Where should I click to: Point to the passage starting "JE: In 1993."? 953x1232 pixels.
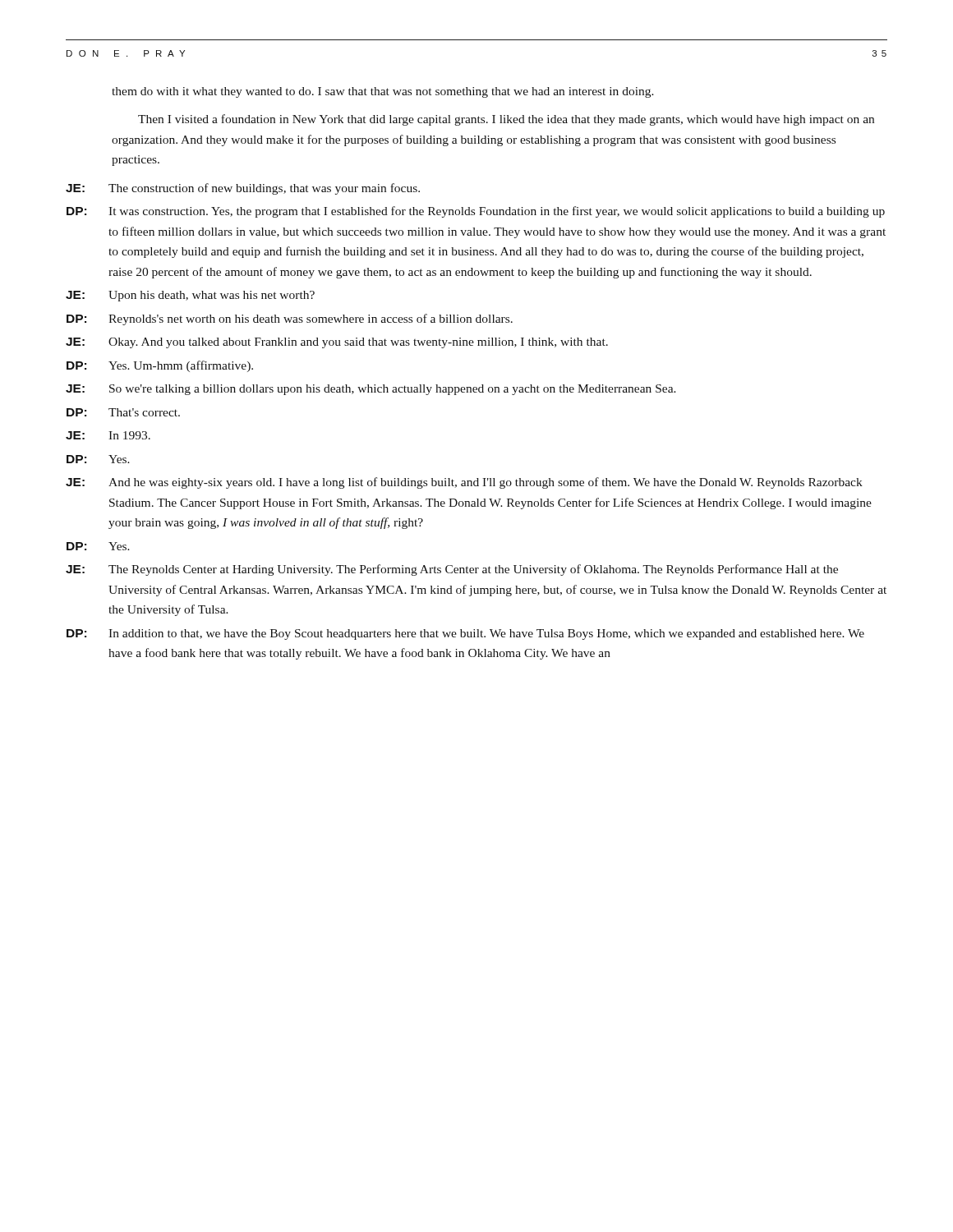pos(108,435)
